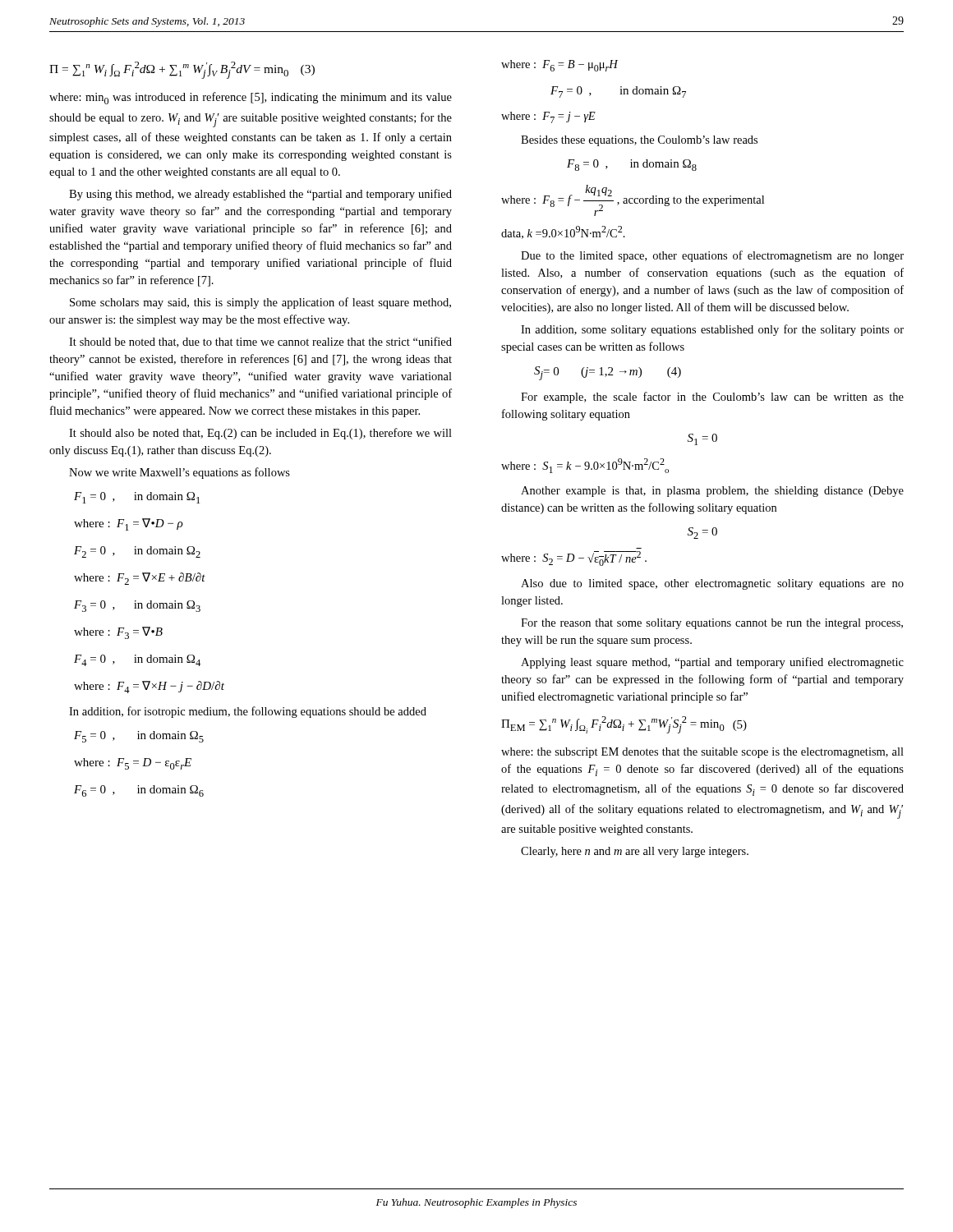Locate the formula that opens with "F8 = 0"
The image size is (953, 1232).
[x=632, y=165]
